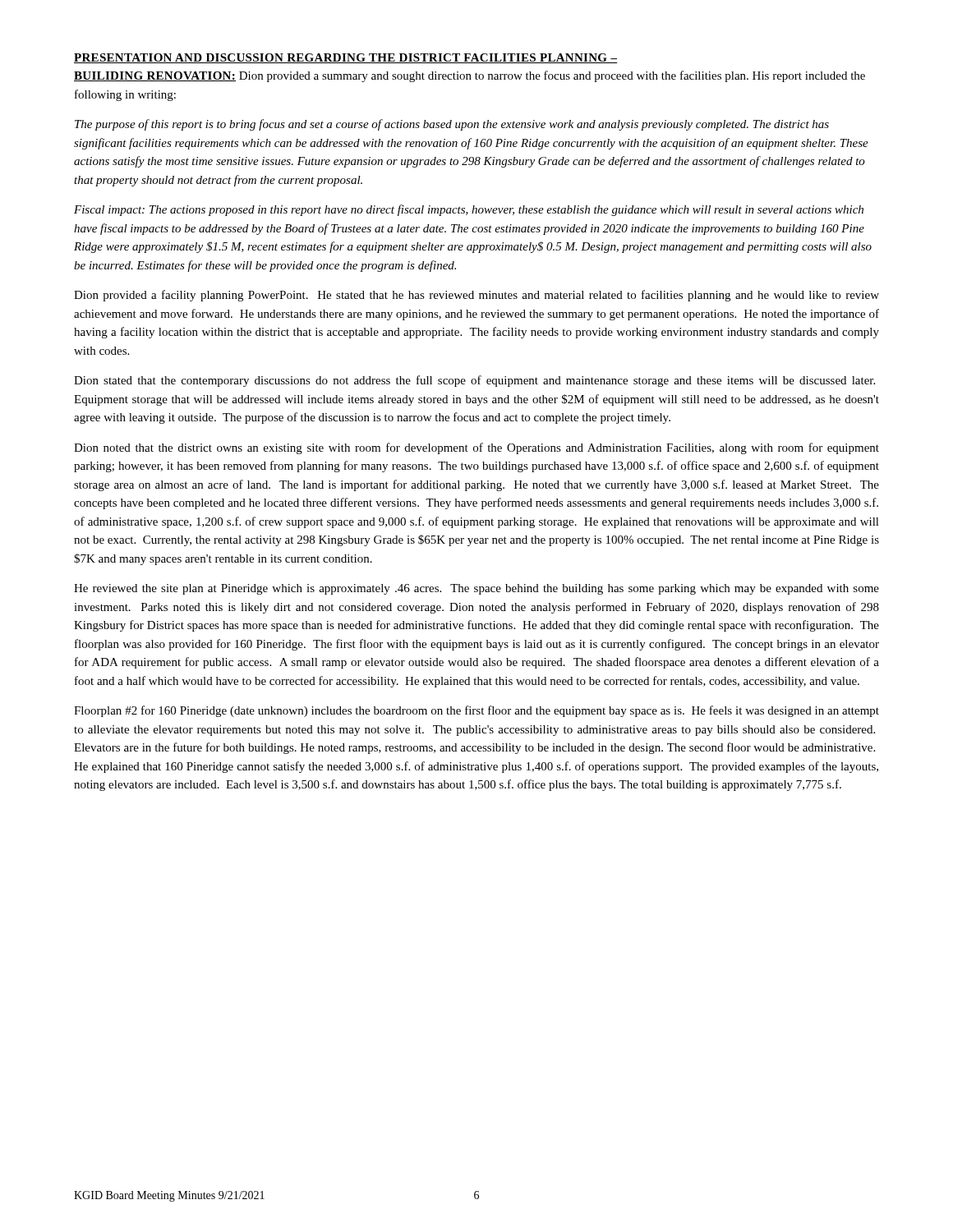Point to the block beginning "Floorplan #2 for 160 Pineridge (date unknown)"

tap(476, 747)
